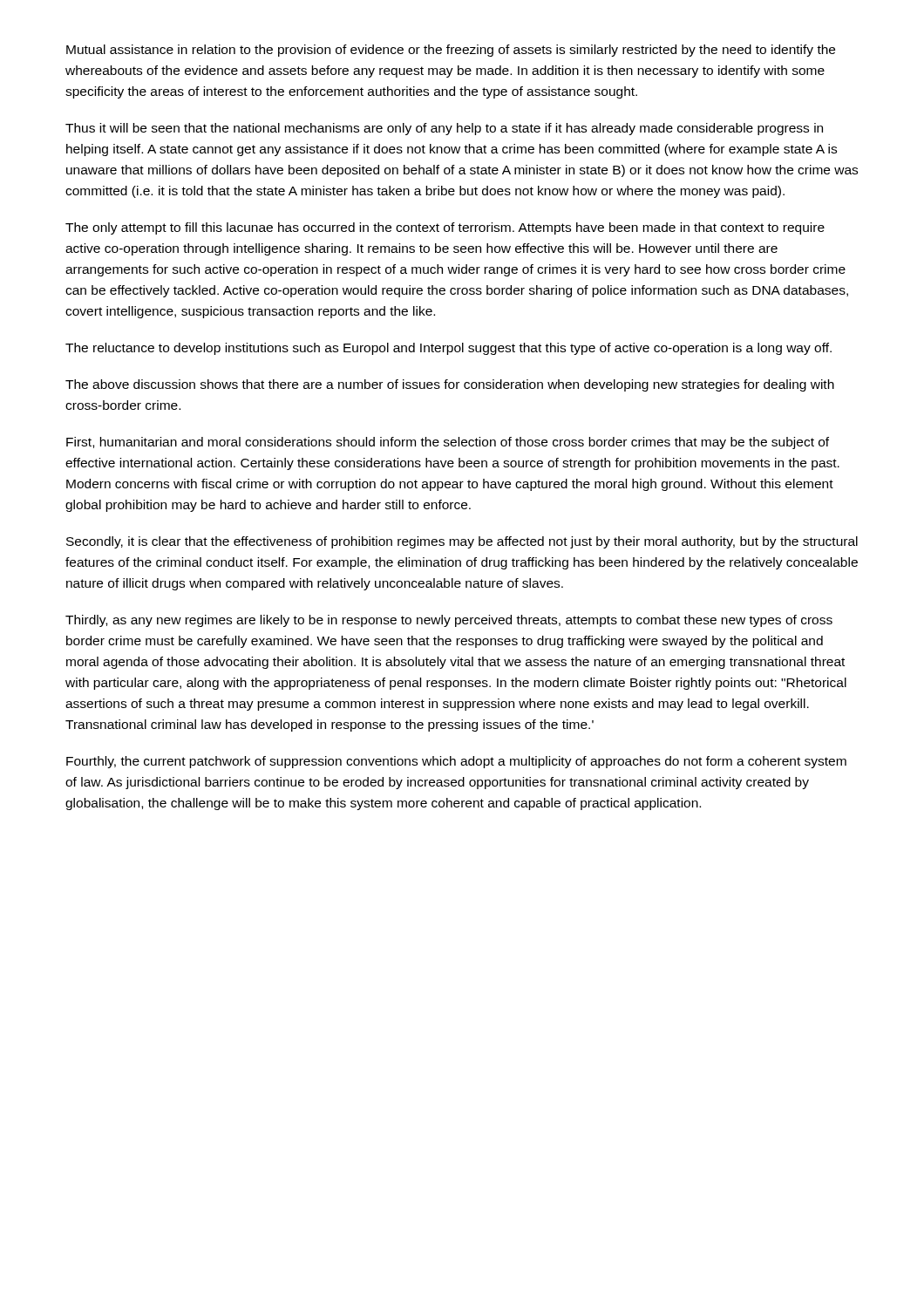Find the text block starting "Secondly, it is clear that the effectiveness"
The height and width of the screenshot is (1308, 924).
(462, 562)
